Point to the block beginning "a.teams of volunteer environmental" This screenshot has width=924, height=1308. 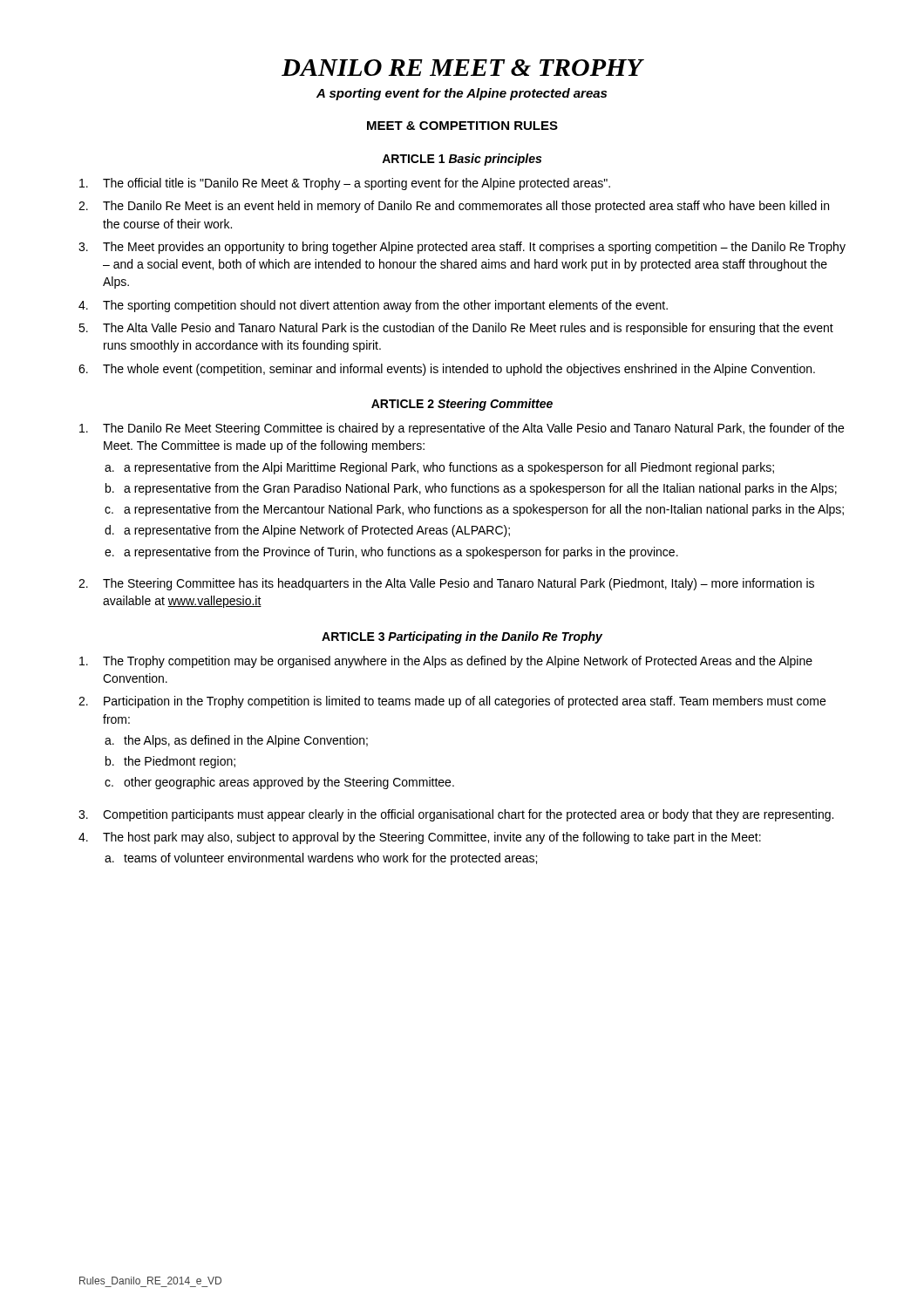click(x=321, y=858)
